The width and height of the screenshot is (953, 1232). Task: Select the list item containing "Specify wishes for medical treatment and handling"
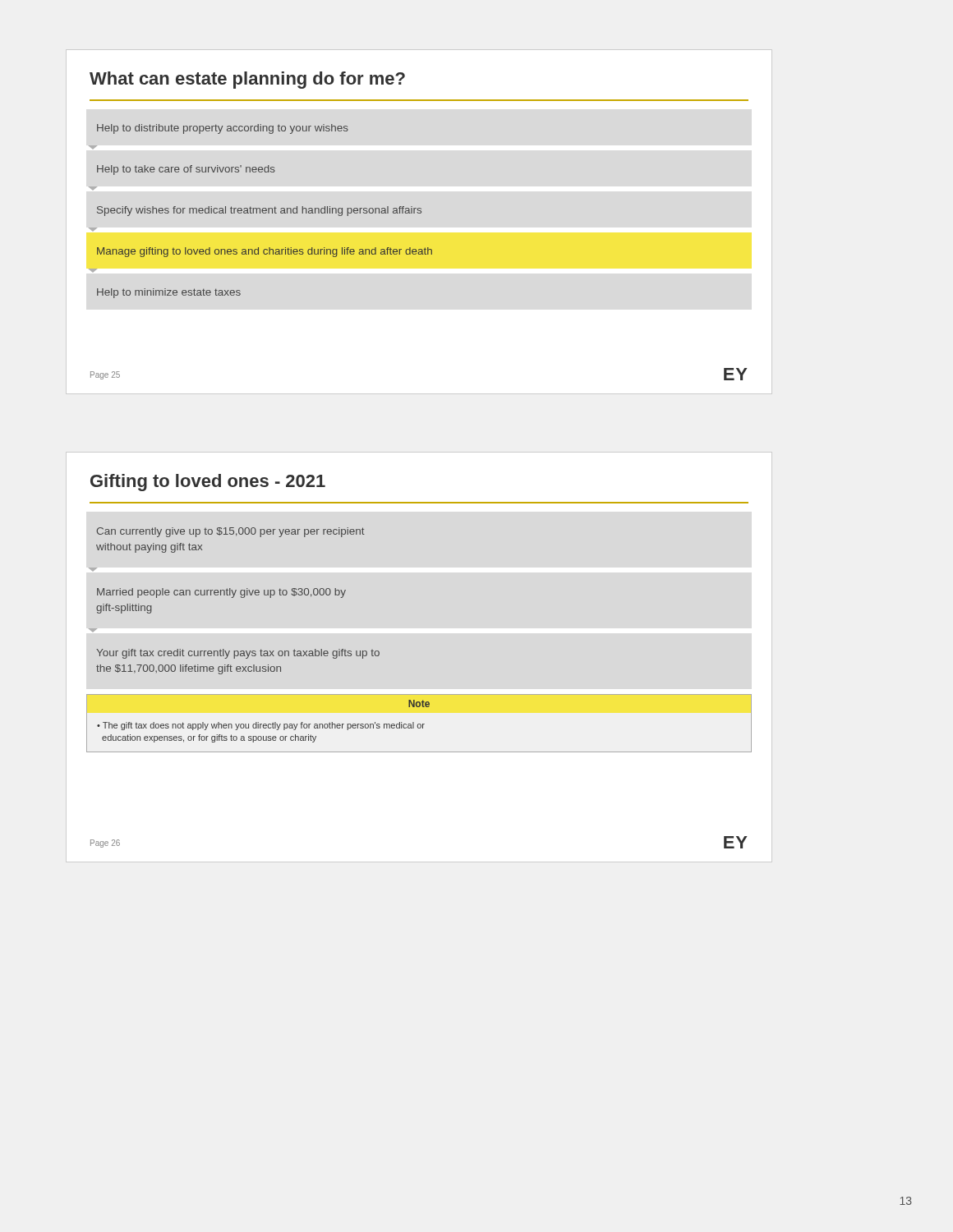tap(259, 209)
